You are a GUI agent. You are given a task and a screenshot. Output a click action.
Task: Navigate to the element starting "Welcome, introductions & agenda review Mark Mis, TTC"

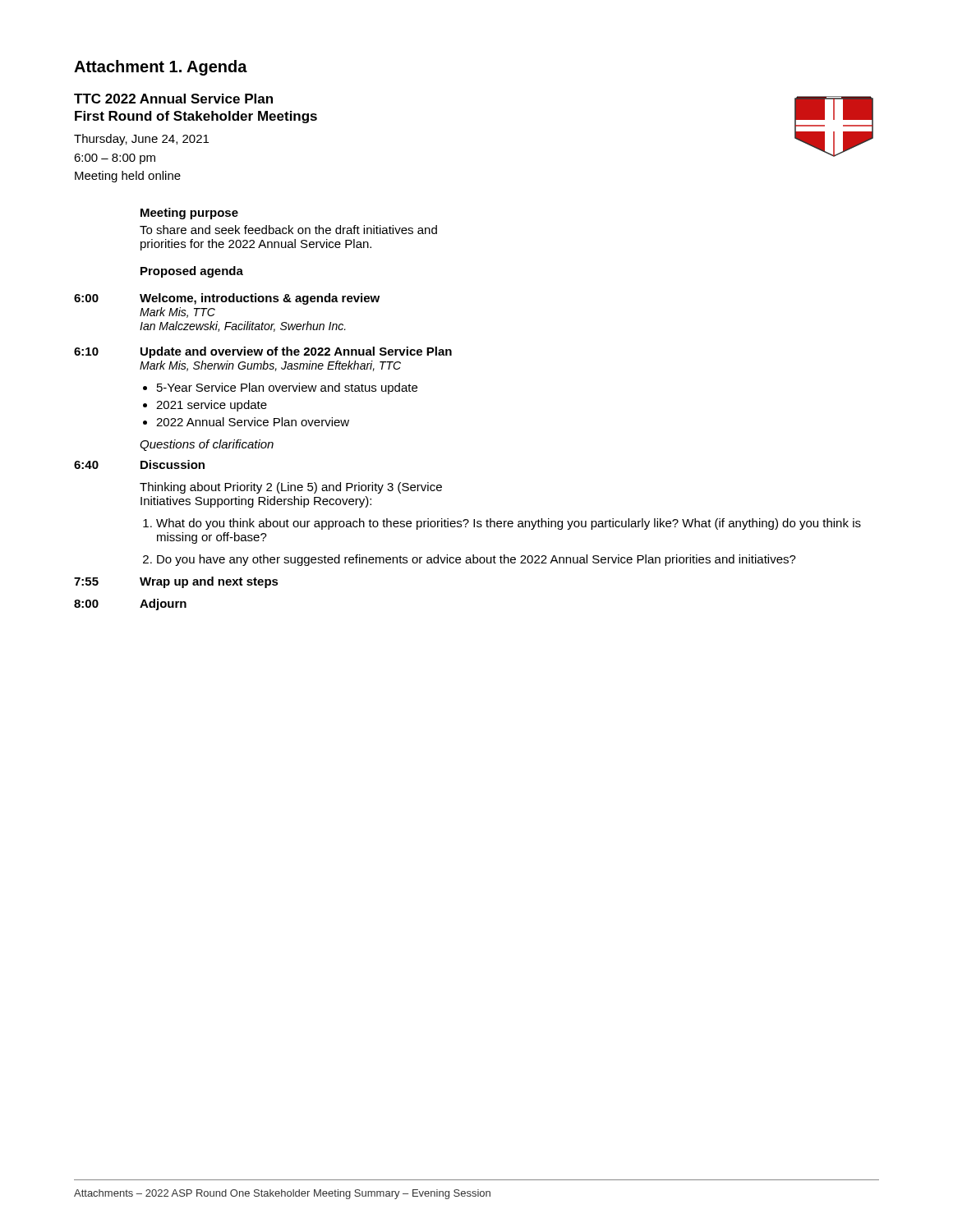[x=260, y=311]
